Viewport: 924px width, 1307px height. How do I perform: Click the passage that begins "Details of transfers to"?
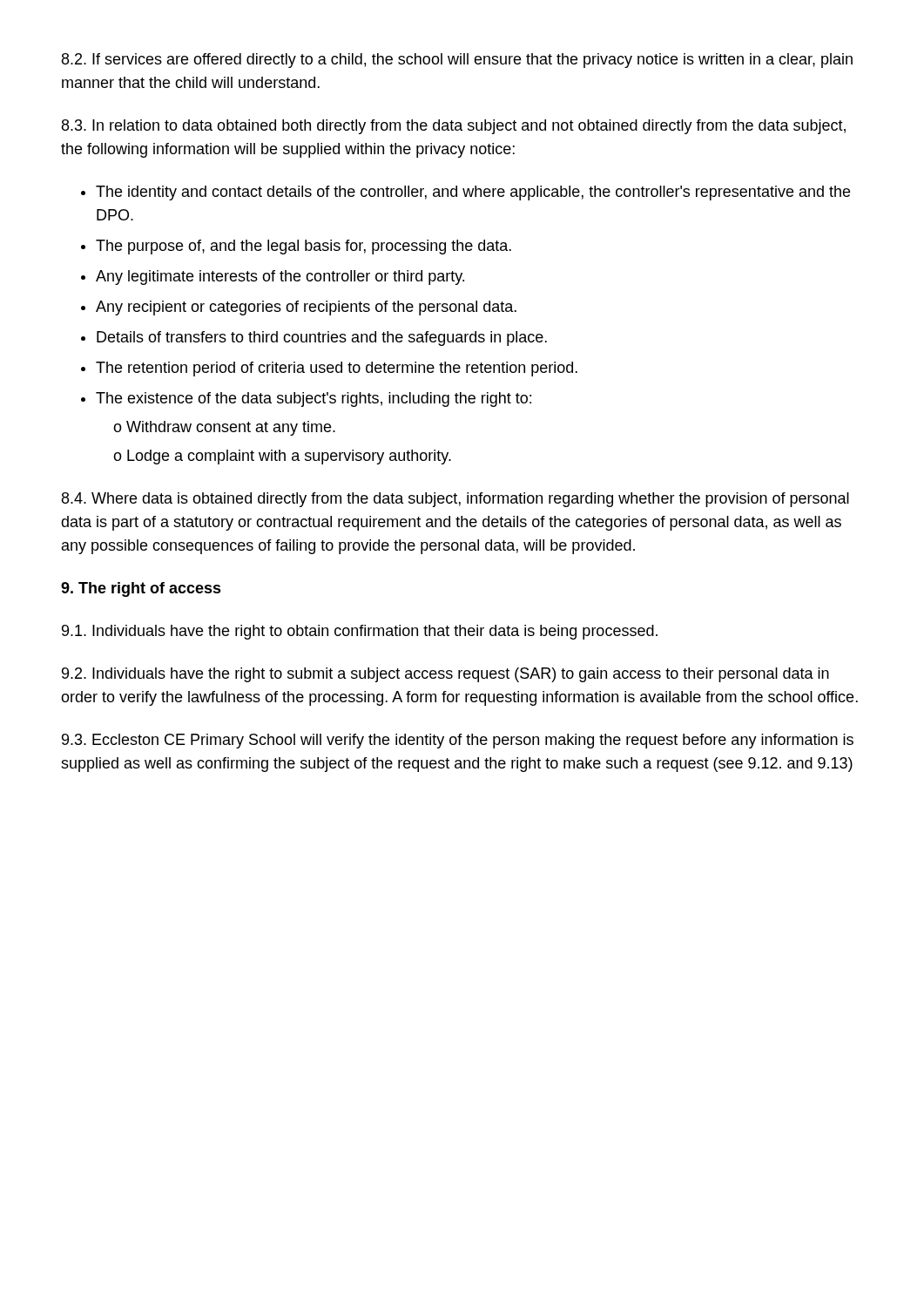coord(479,338)
